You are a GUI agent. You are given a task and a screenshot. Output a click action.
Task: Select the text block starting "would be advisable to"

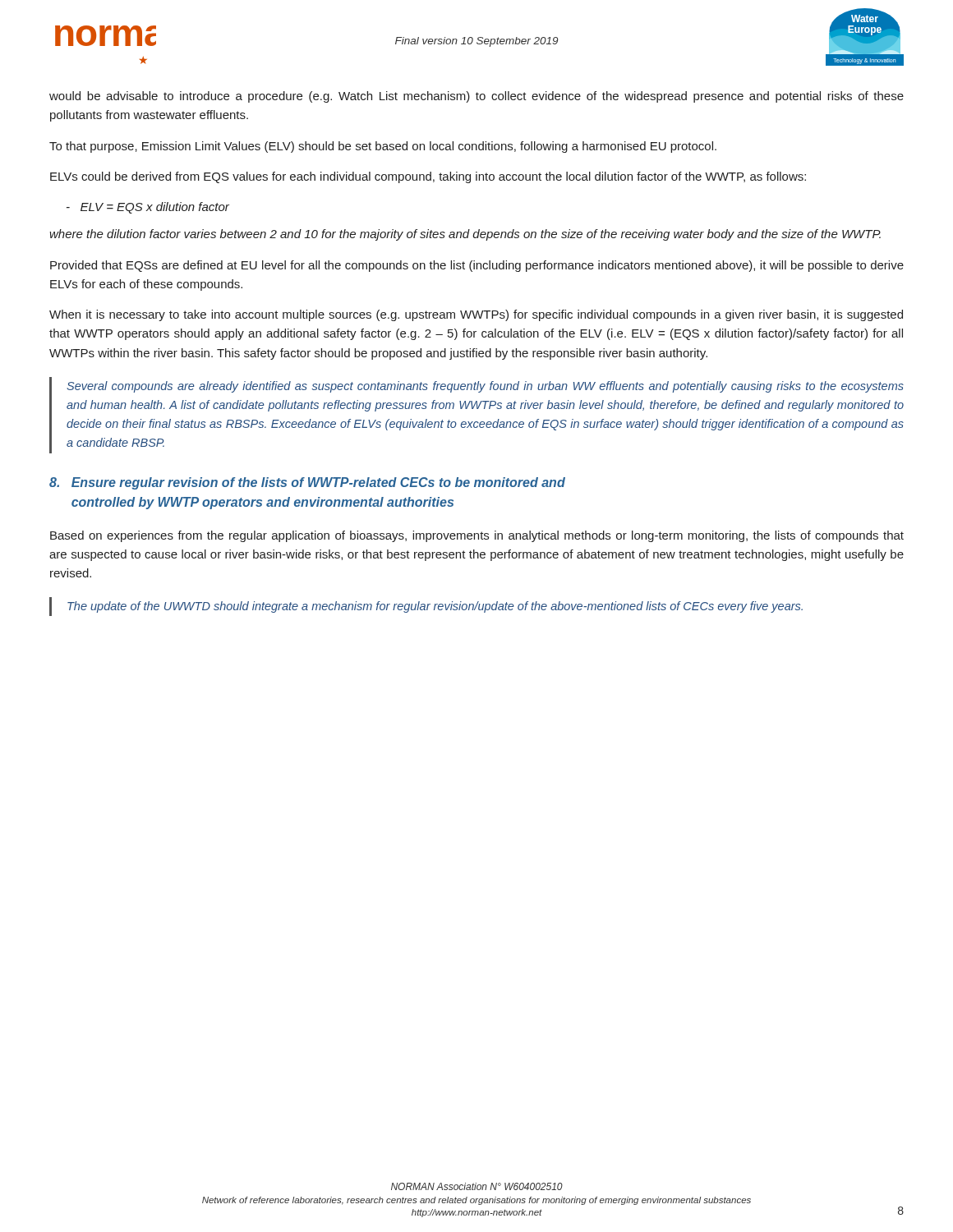(476, 105)
